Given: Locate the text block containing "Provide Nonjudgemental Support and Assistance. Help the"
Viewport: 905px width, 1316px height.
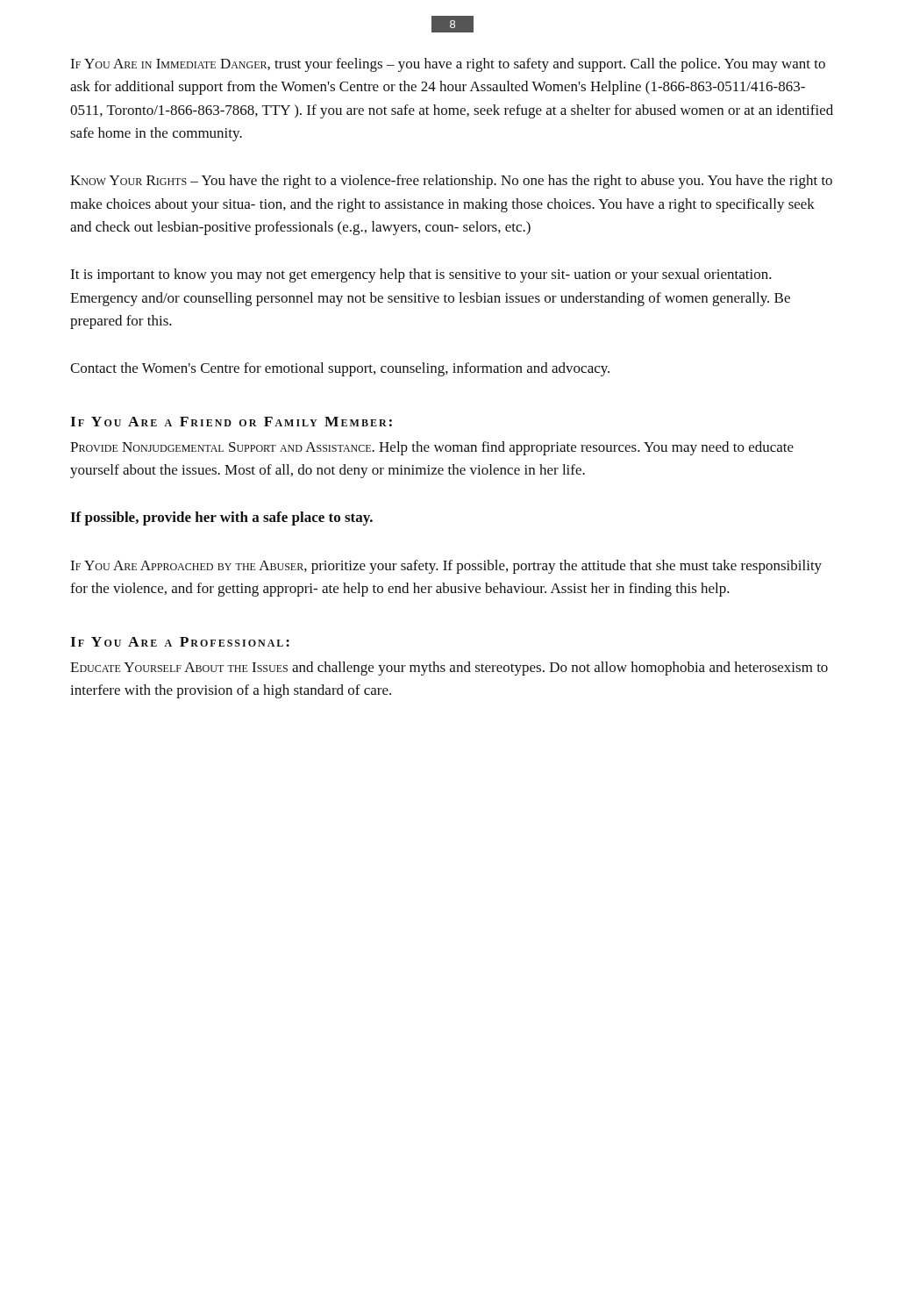Looking at the screenshot, I should coord(432,458).
